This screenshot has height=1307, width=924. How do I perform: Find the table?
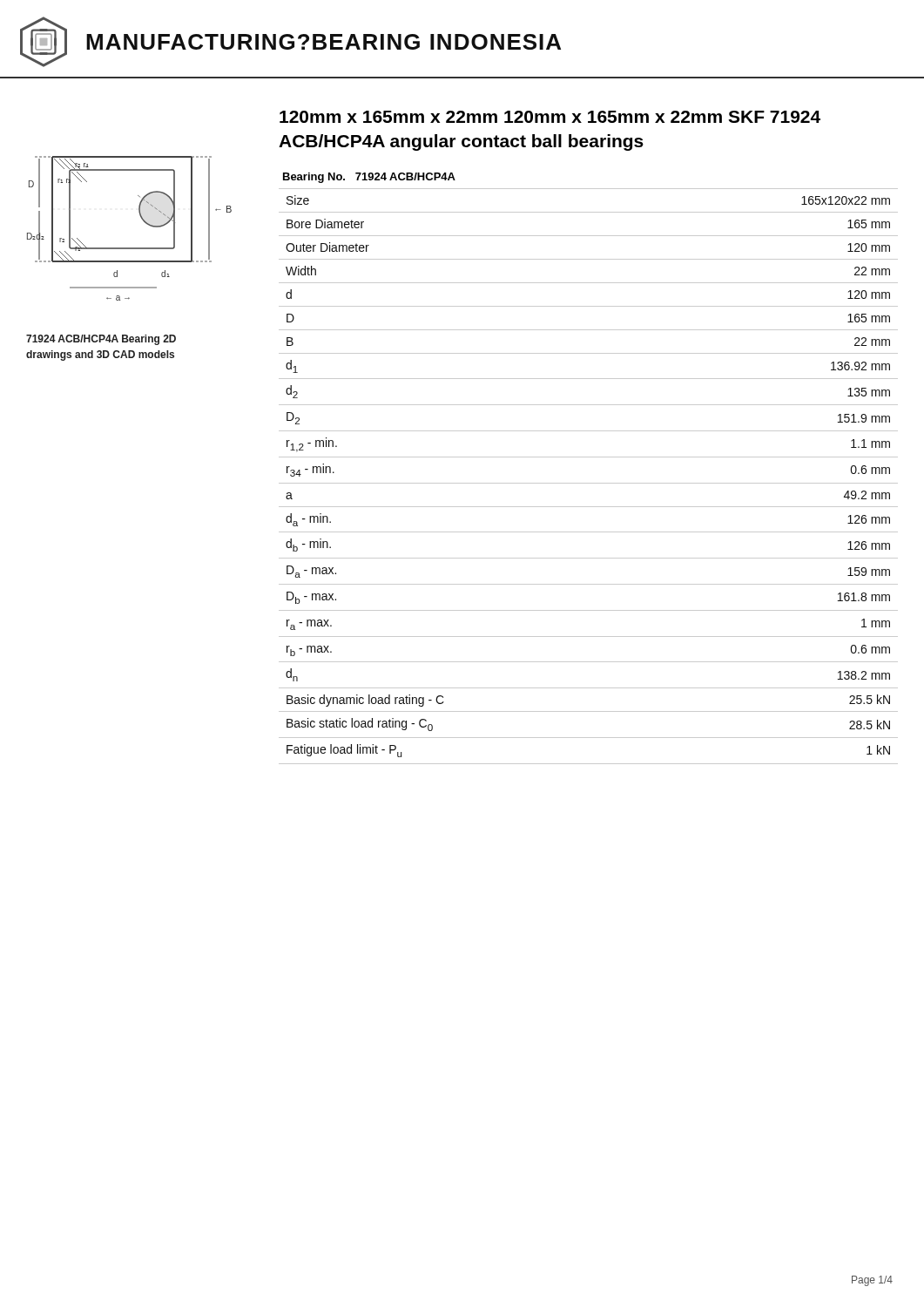point(588,476)
